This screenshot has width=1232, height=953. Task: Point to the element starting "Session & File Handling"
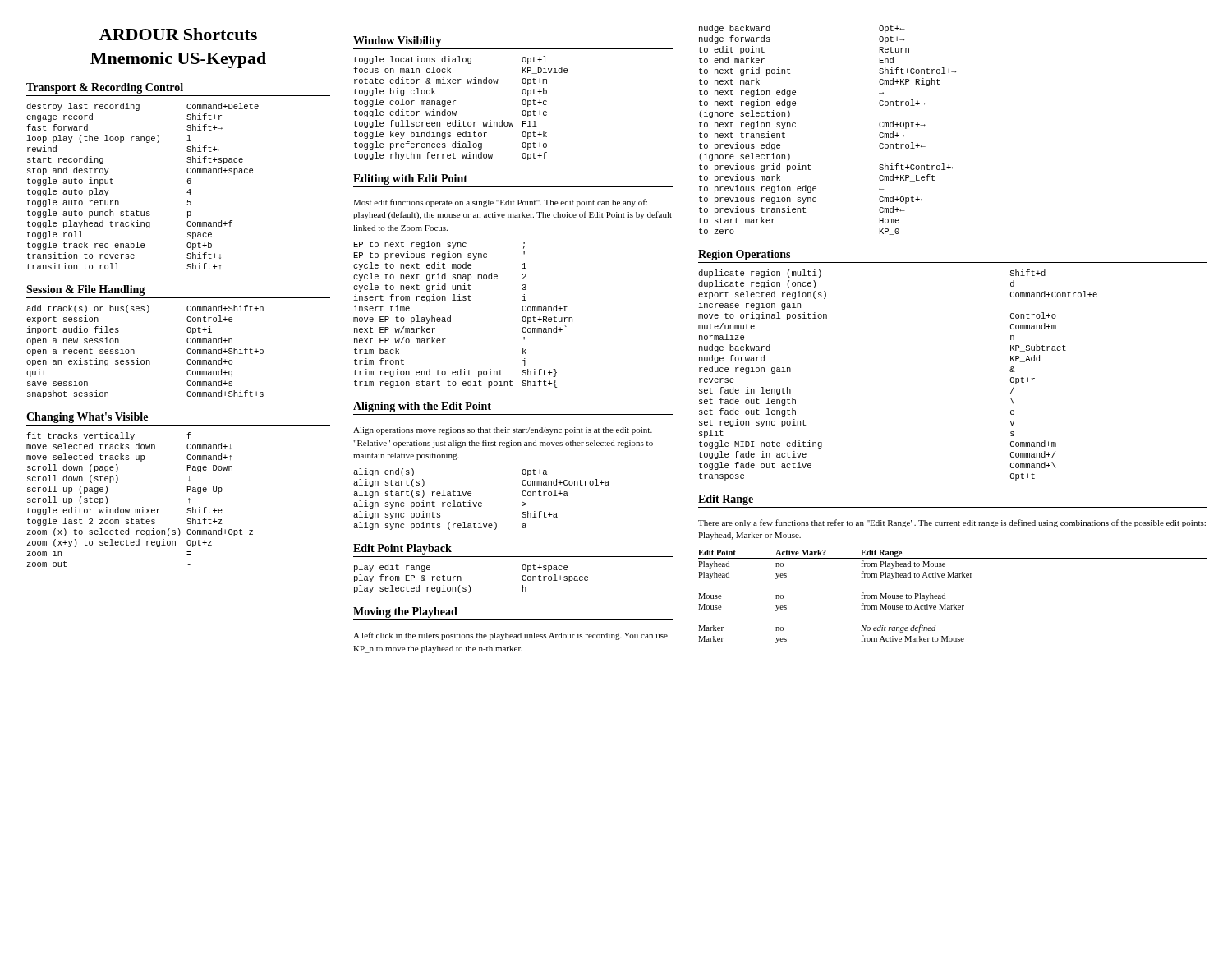pos(178,291)
